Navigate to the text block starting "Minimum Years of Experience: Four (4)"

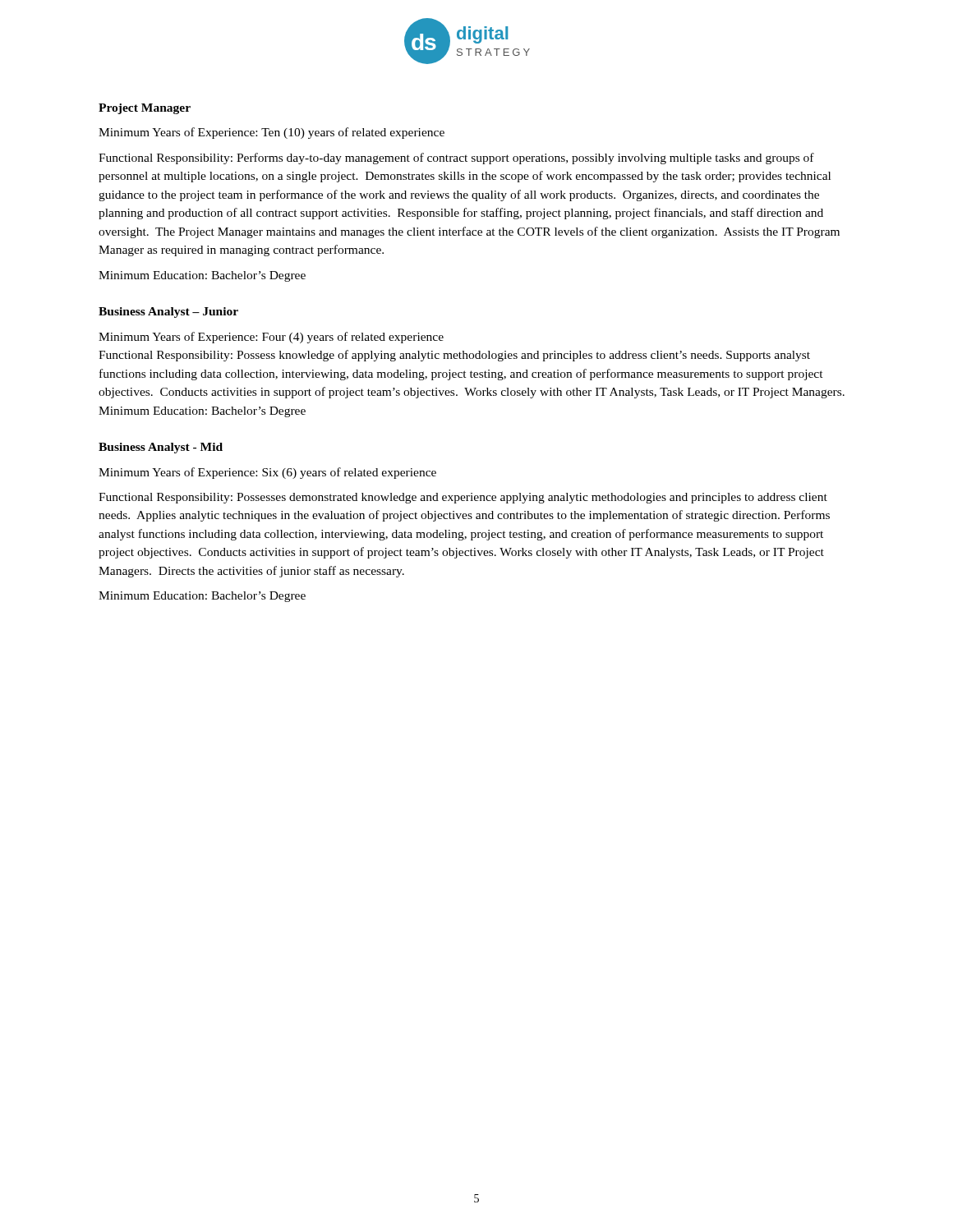click(x=472, y=373)
